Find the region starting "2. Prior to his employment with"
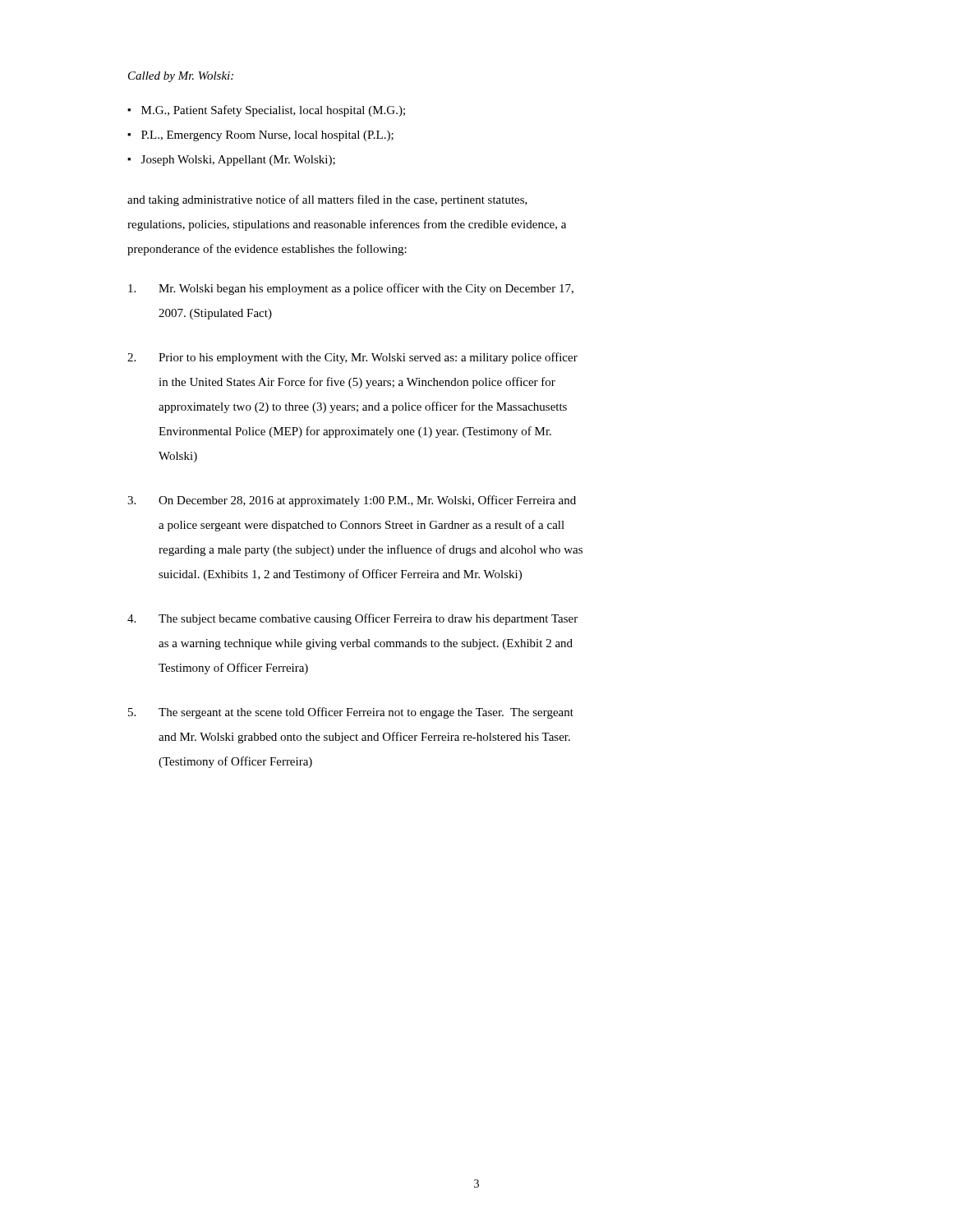This screenshot has height=1232, width=953. pyautogui.click(x=352, y=407)
